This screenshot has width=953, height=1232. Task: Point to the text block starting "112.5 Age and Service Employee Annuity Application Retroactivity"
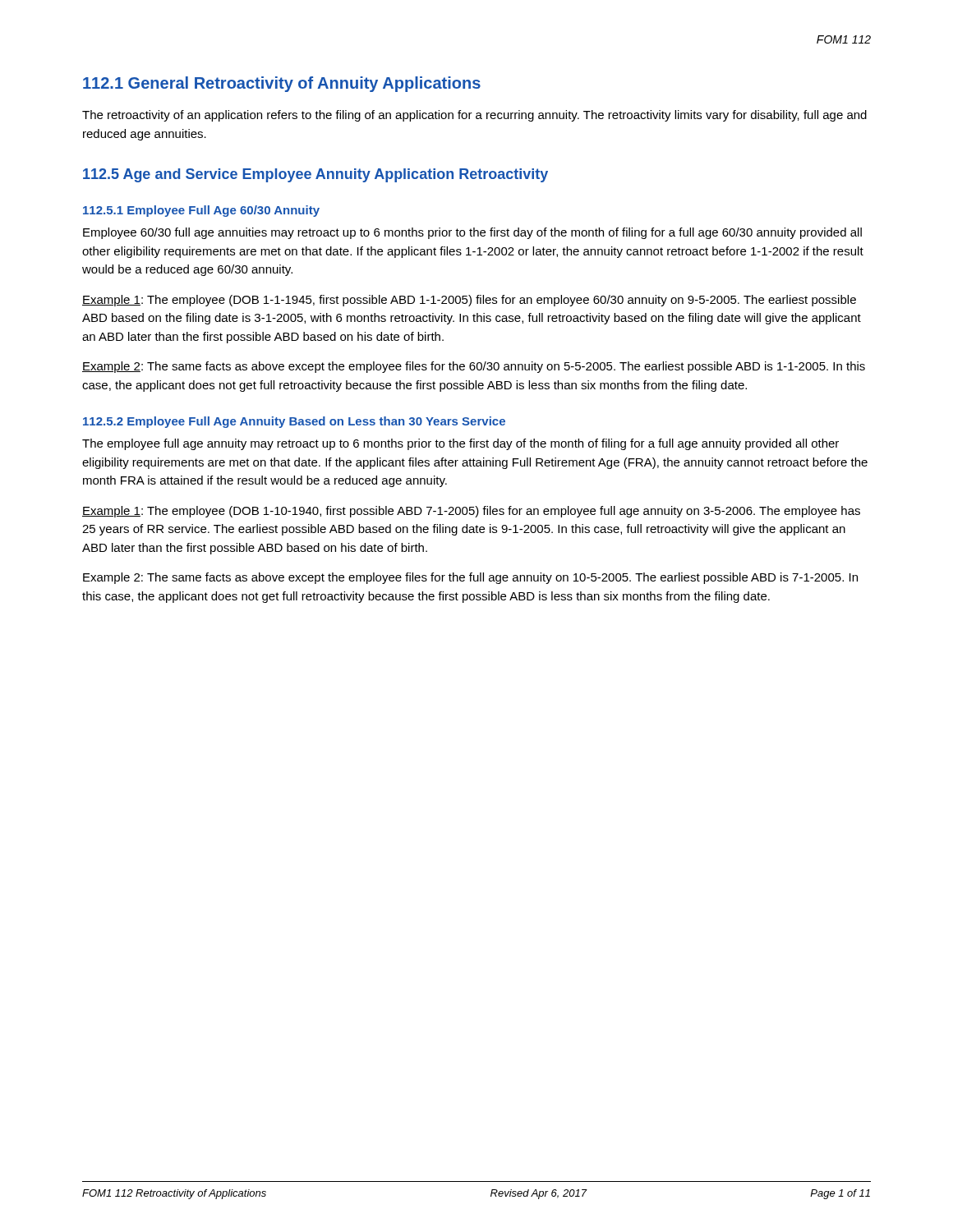pyautogui.click(x=315, y=174)
